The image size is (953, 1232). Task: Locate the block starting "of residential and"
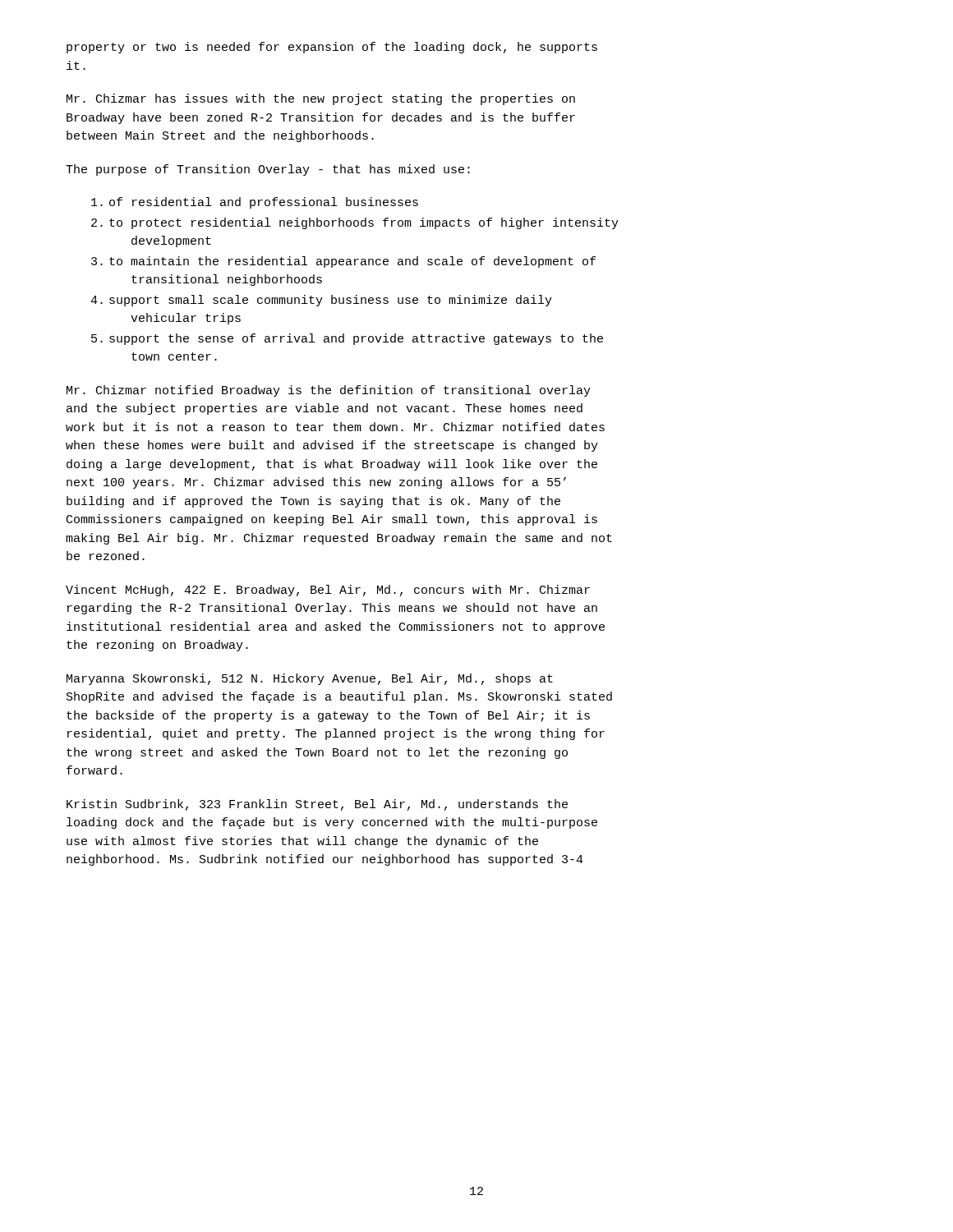255,204
